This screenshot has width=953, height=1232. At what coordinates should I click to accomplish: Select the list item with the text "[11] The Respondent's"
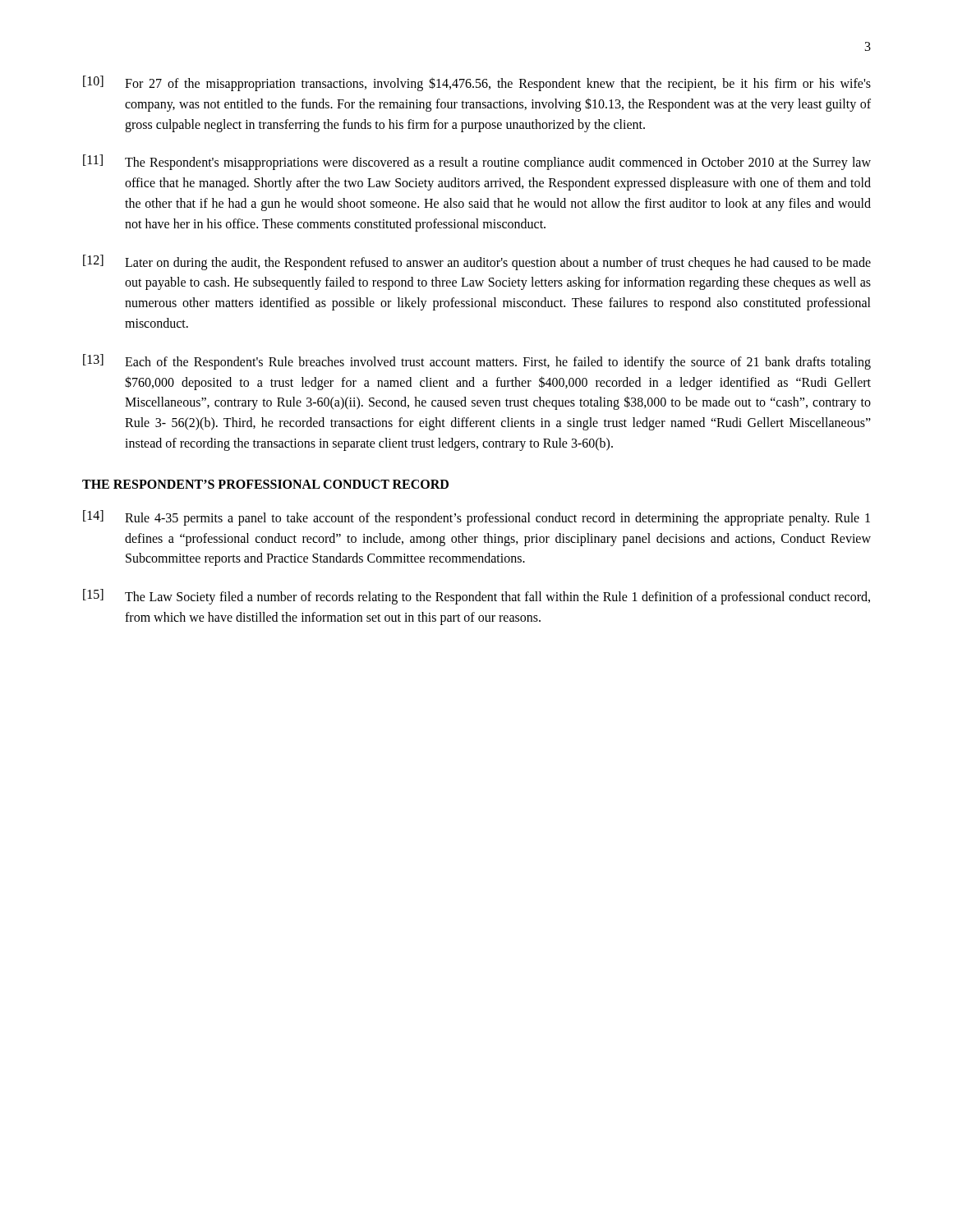click(x=476, y=194)
